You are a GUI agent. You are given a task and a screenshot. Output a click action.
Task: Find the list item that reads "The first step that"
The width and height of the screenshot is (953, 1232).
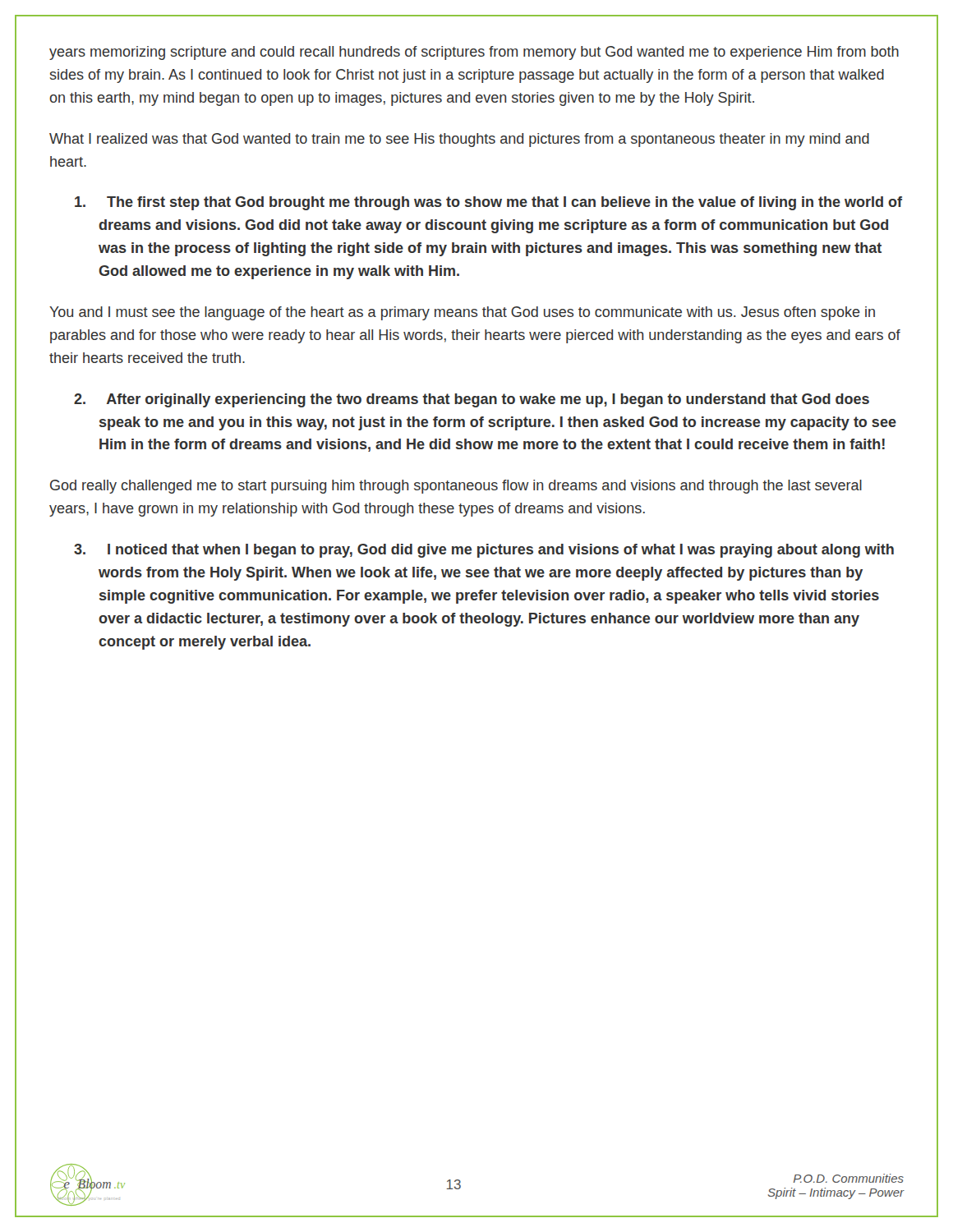click(x=489, y=238)
